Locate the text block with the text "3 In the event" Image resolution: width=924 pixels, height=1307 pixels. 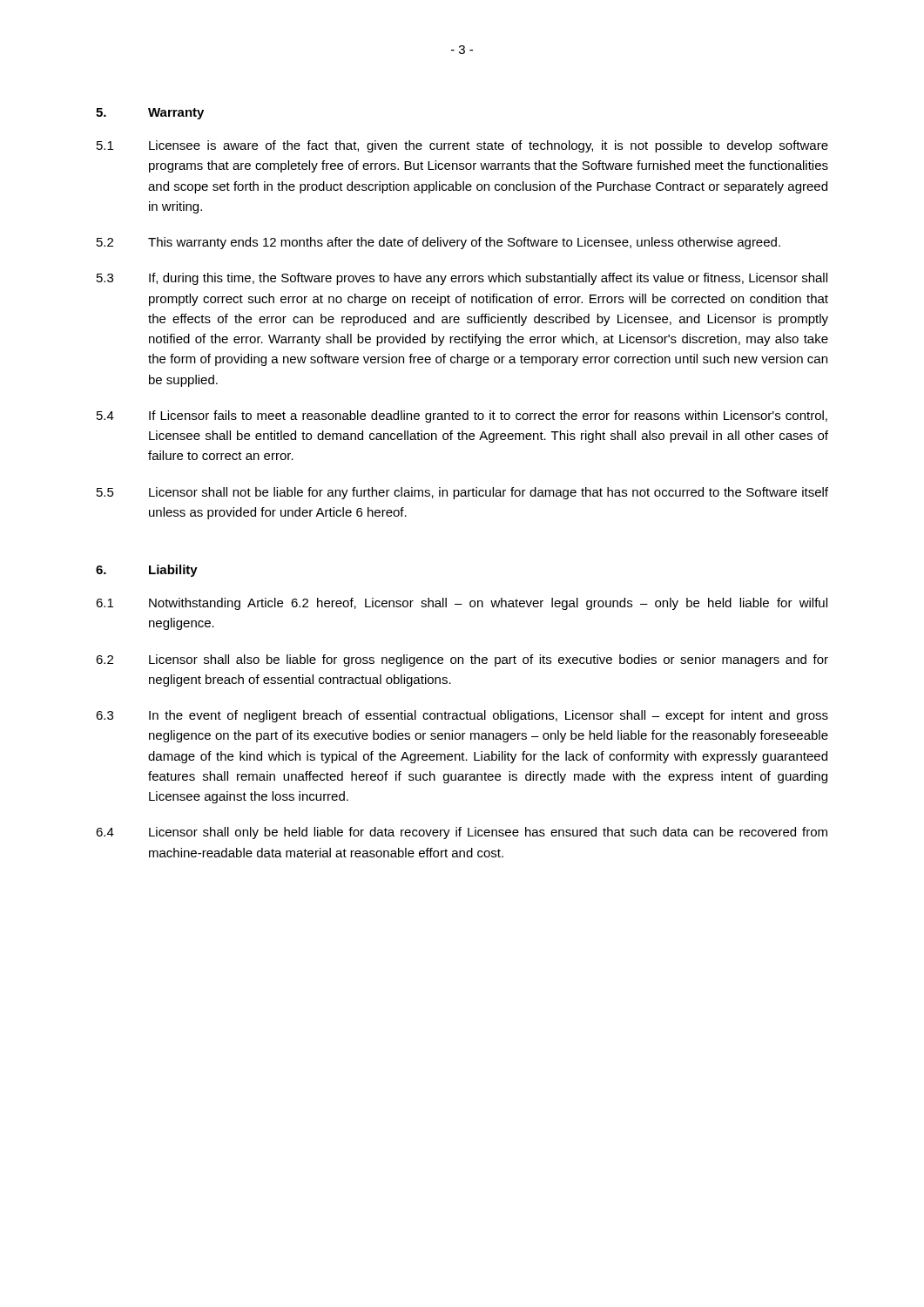462,756
